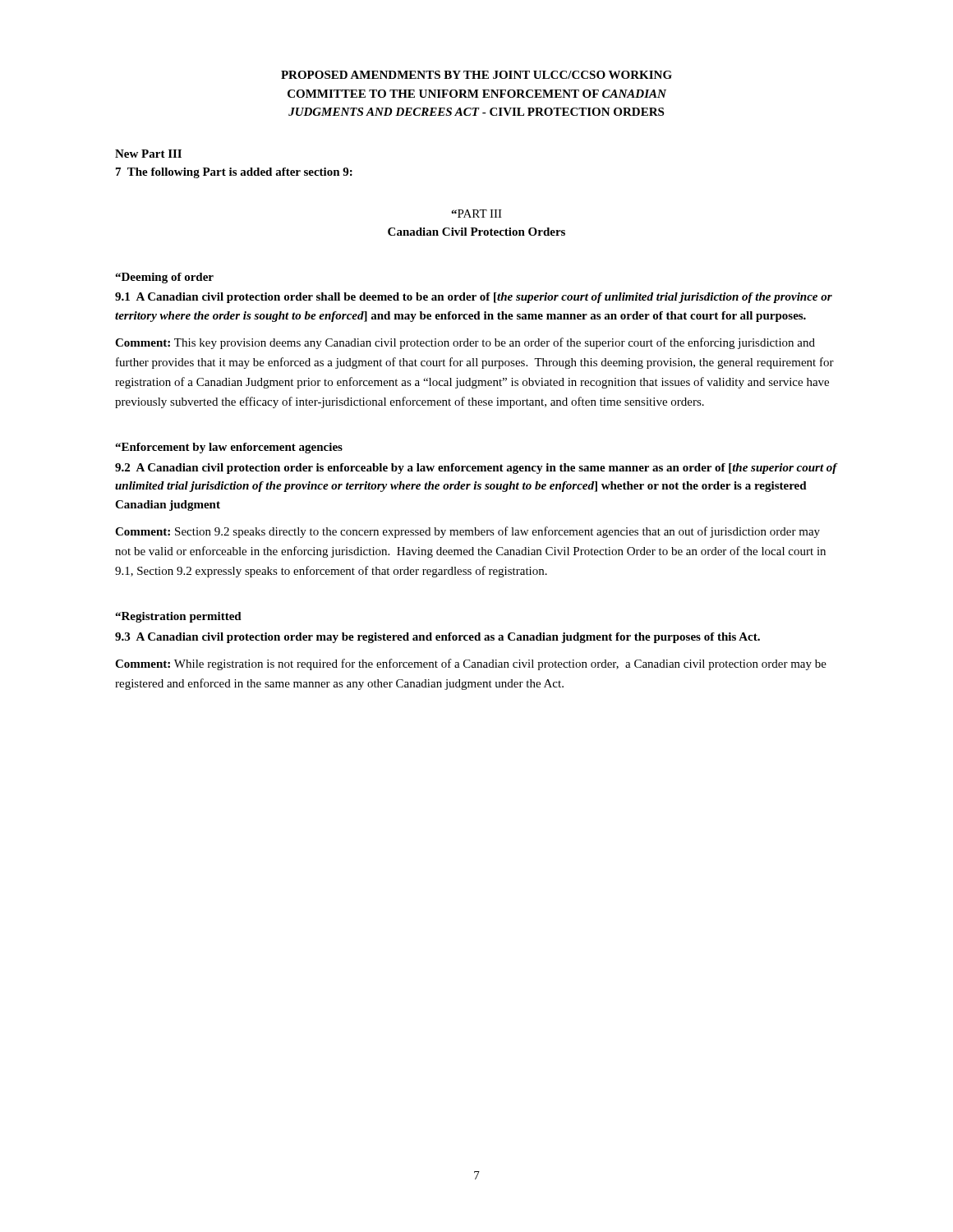Navigate to the element starting "“PART III Canadian Civil Protection"

476,223
